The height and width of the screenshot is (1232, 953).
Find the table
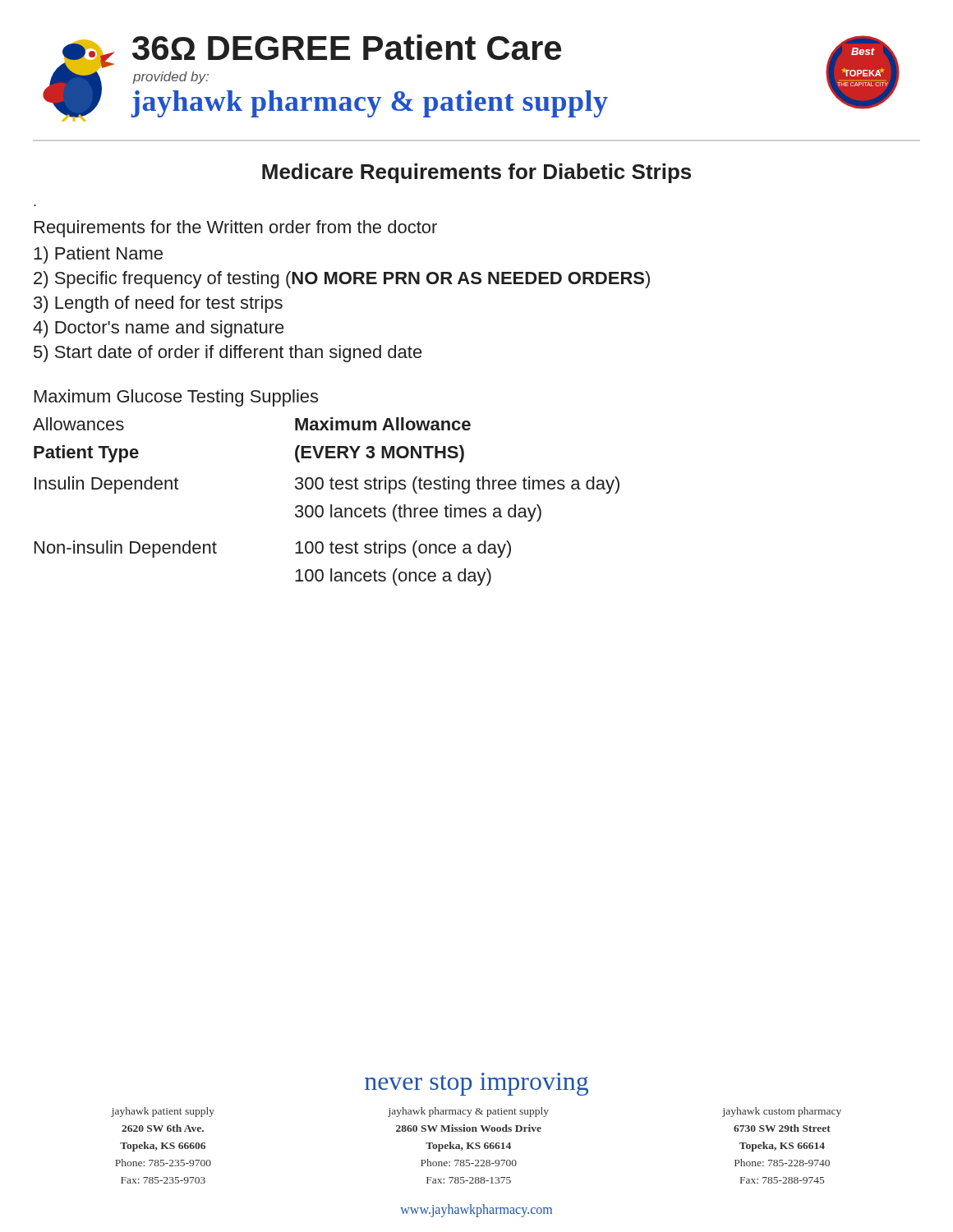(476, 488)
